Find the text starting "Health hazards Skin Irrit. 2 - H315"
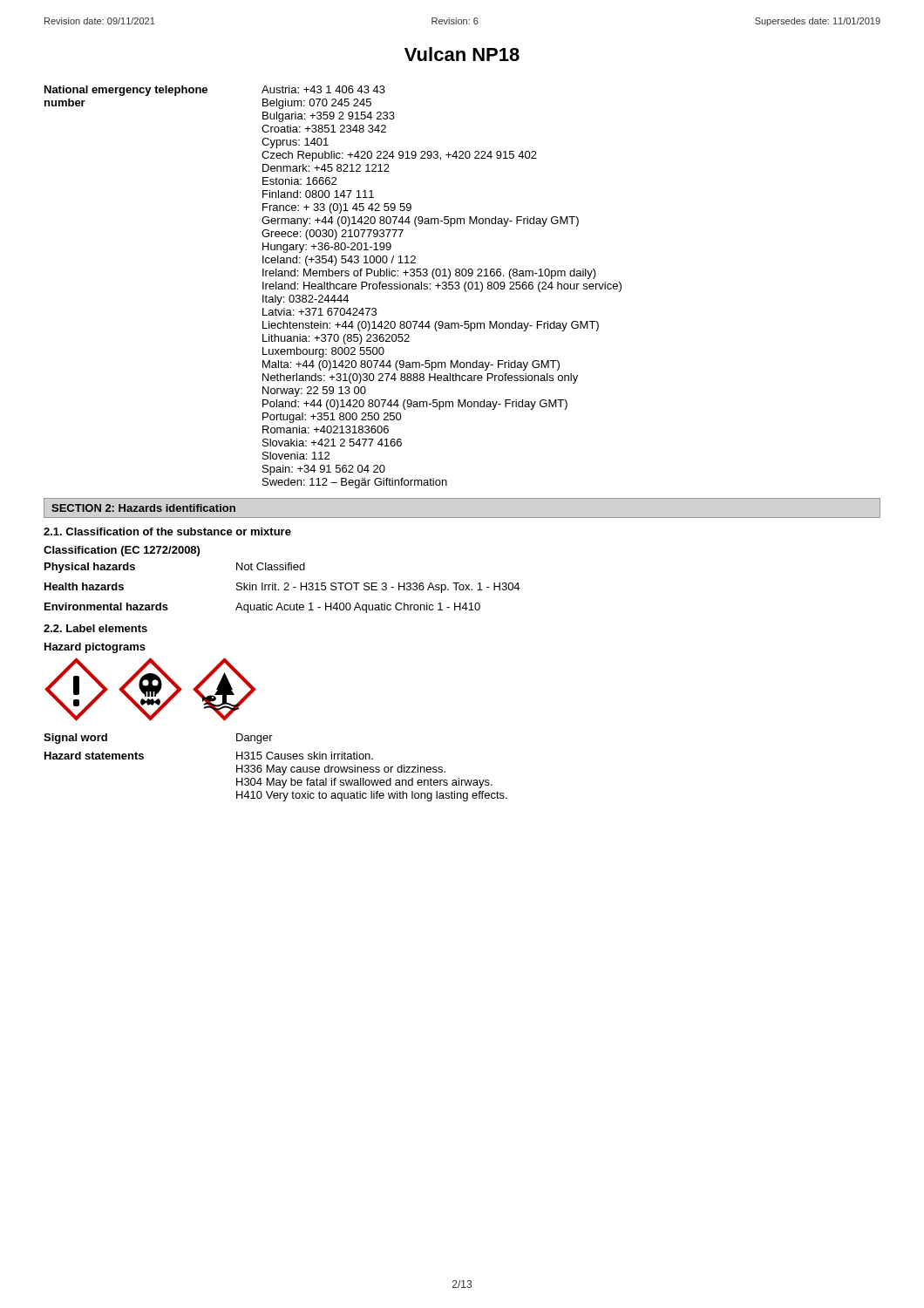924x1308 pixels. 462,586
